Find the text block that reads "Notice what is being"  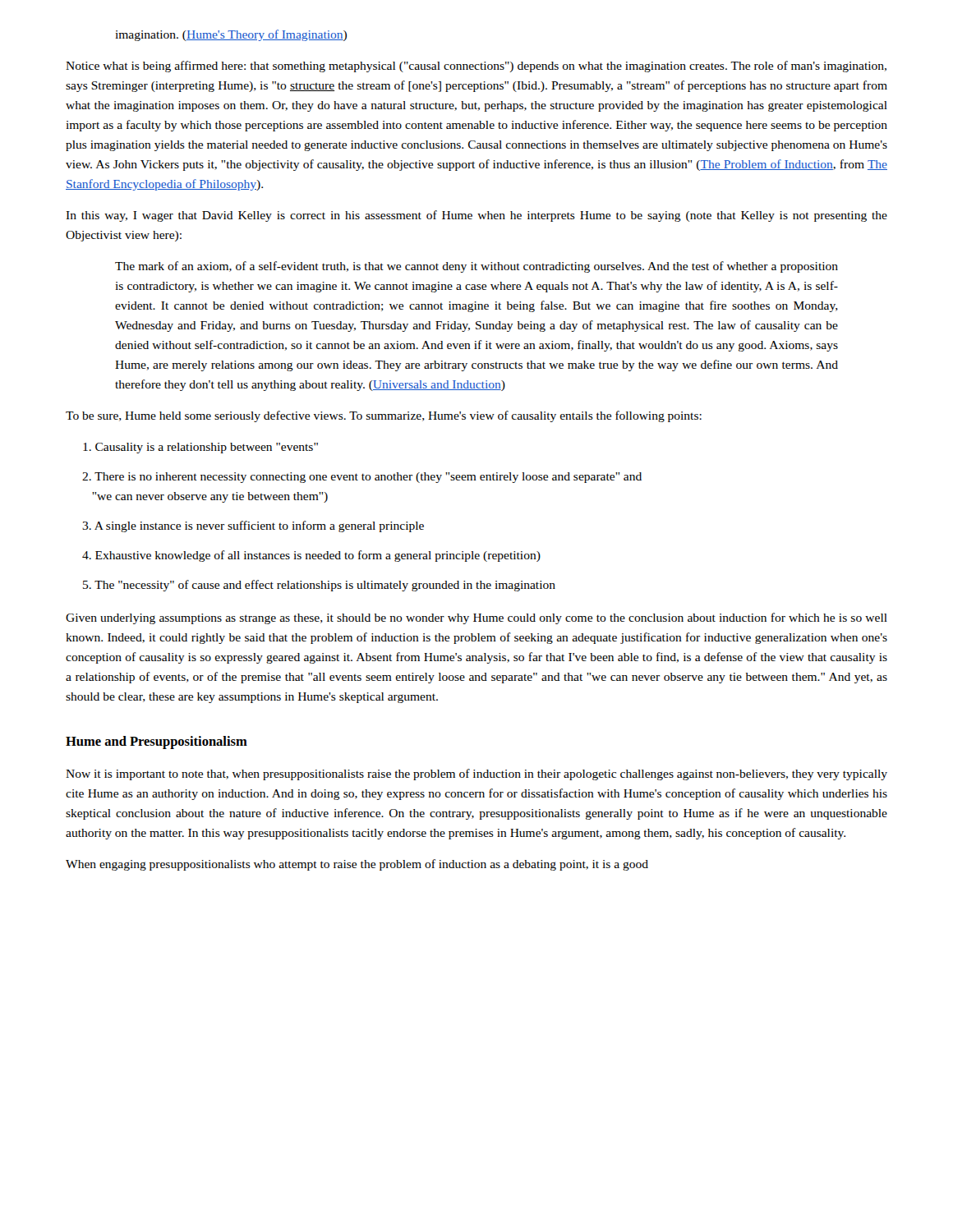(476, 125)
